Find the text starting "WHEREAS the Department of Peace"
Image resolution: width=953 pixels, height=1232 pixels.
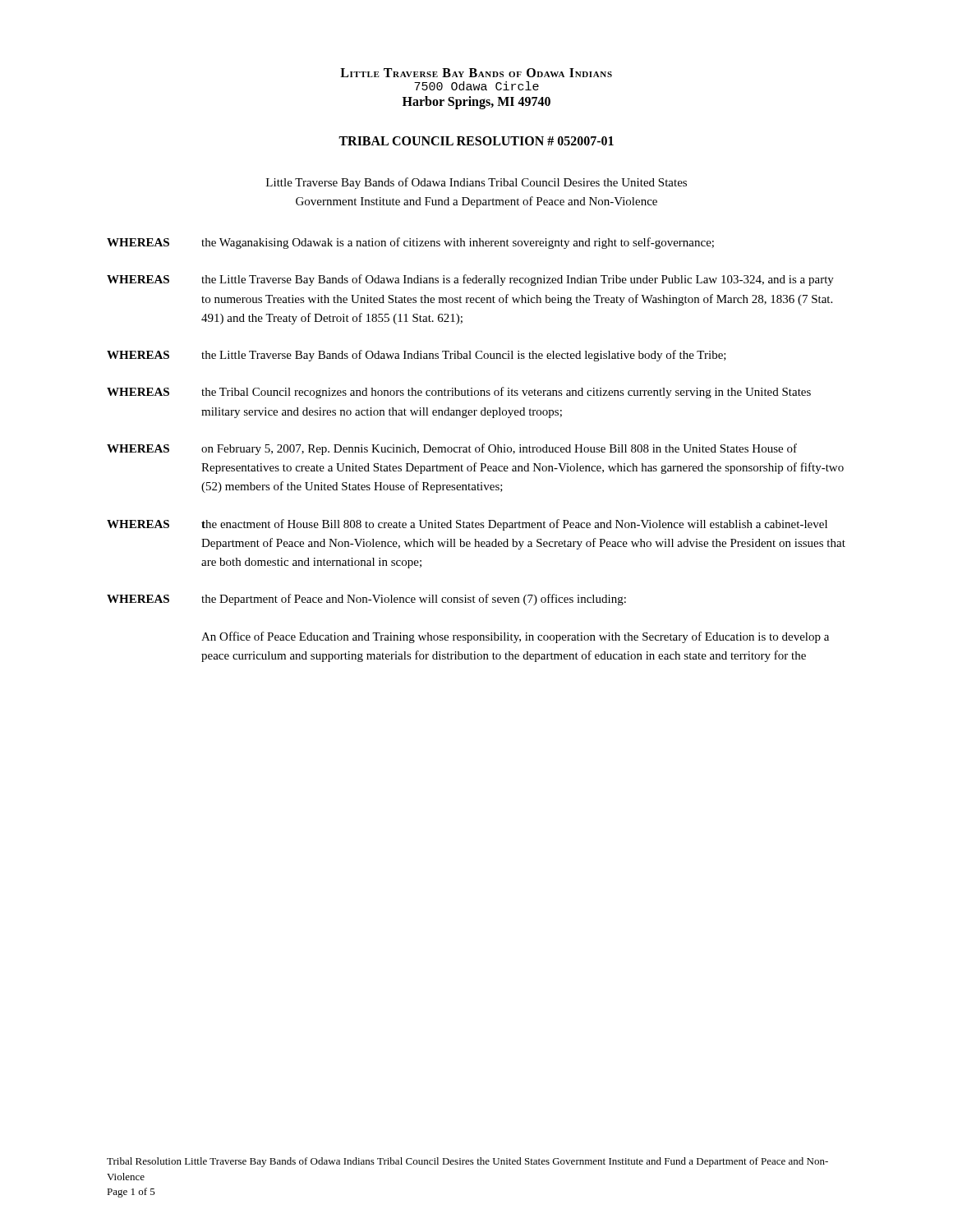[x=476, y=599]
